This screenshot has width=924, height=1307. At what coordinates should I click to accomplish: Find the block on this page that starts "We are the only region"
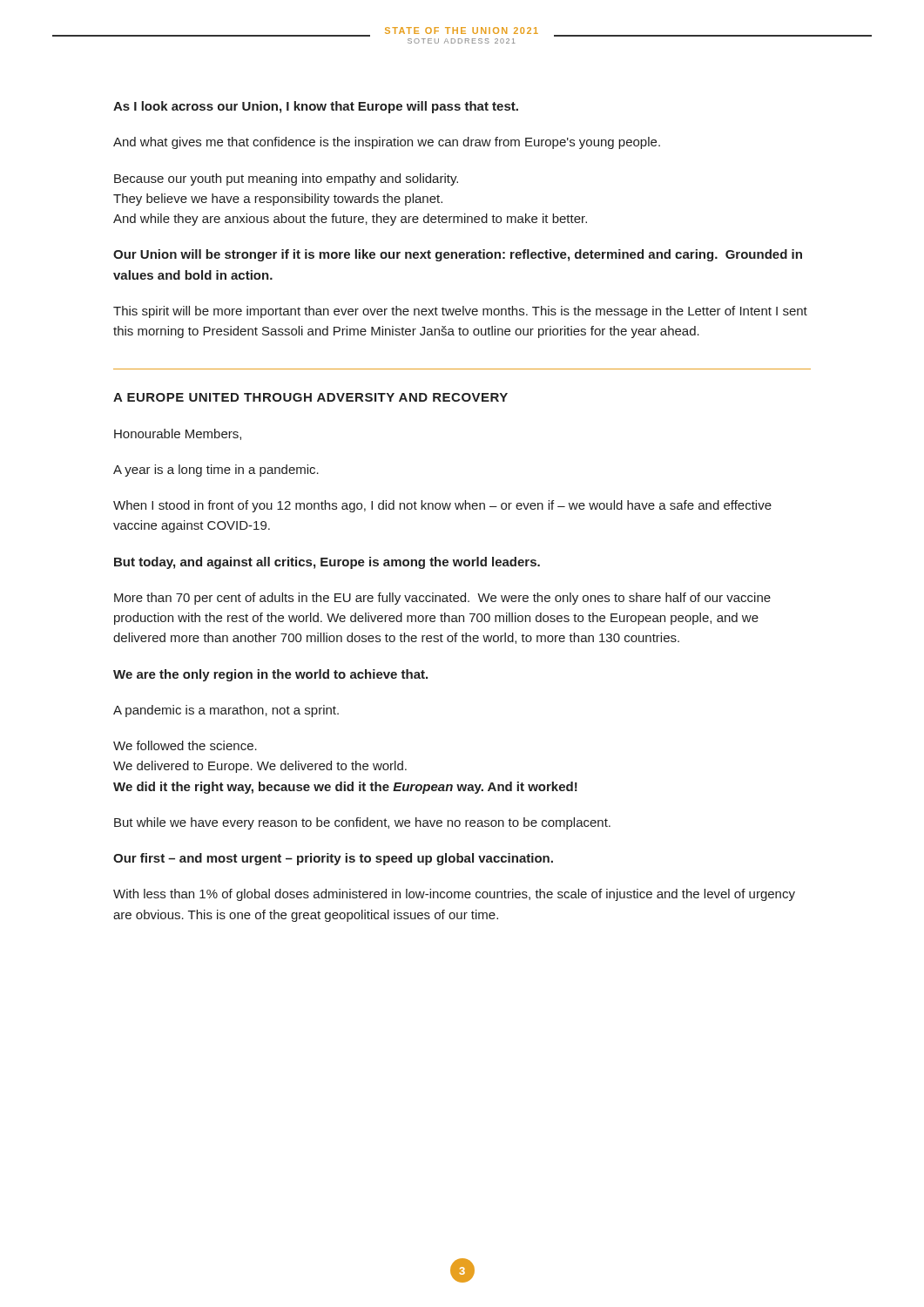pos(270,675)
